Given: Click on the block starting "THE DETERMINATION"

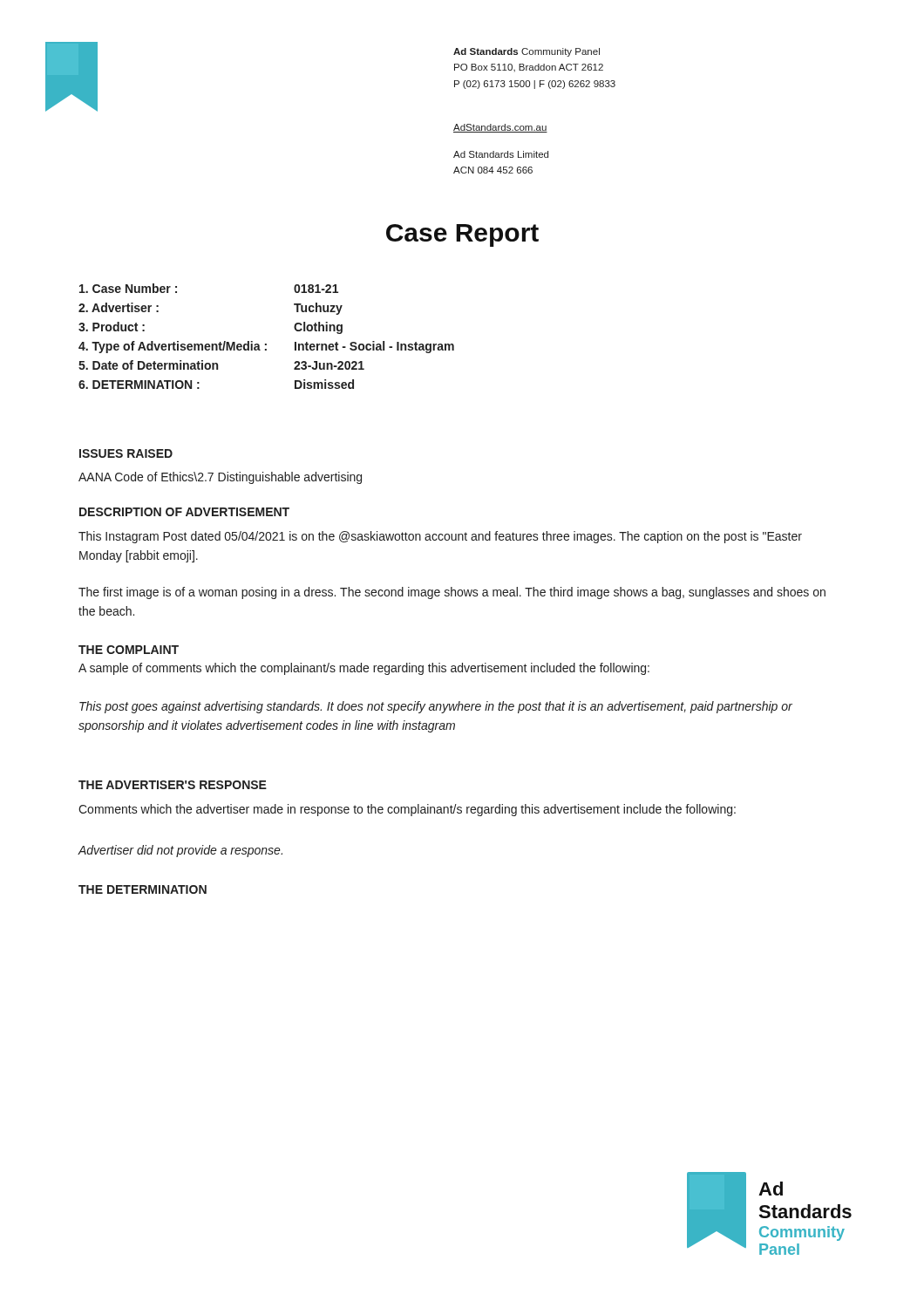Looking at the screenshot, I should pyautogui.click(x=143, y=889).
